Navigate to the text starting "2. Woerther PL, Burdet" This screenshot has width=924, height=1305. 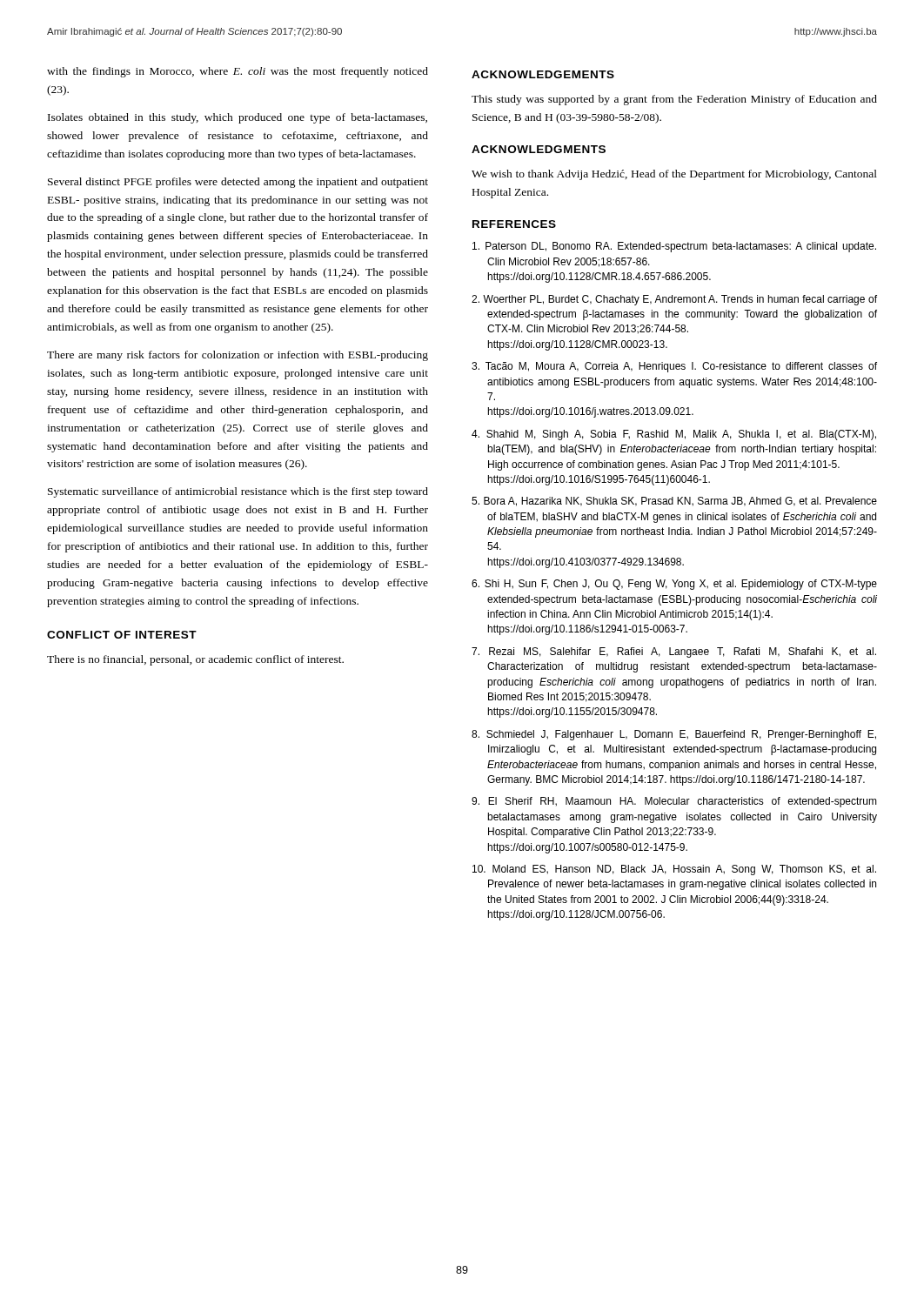pyautogui.click(x=674, y=322)
